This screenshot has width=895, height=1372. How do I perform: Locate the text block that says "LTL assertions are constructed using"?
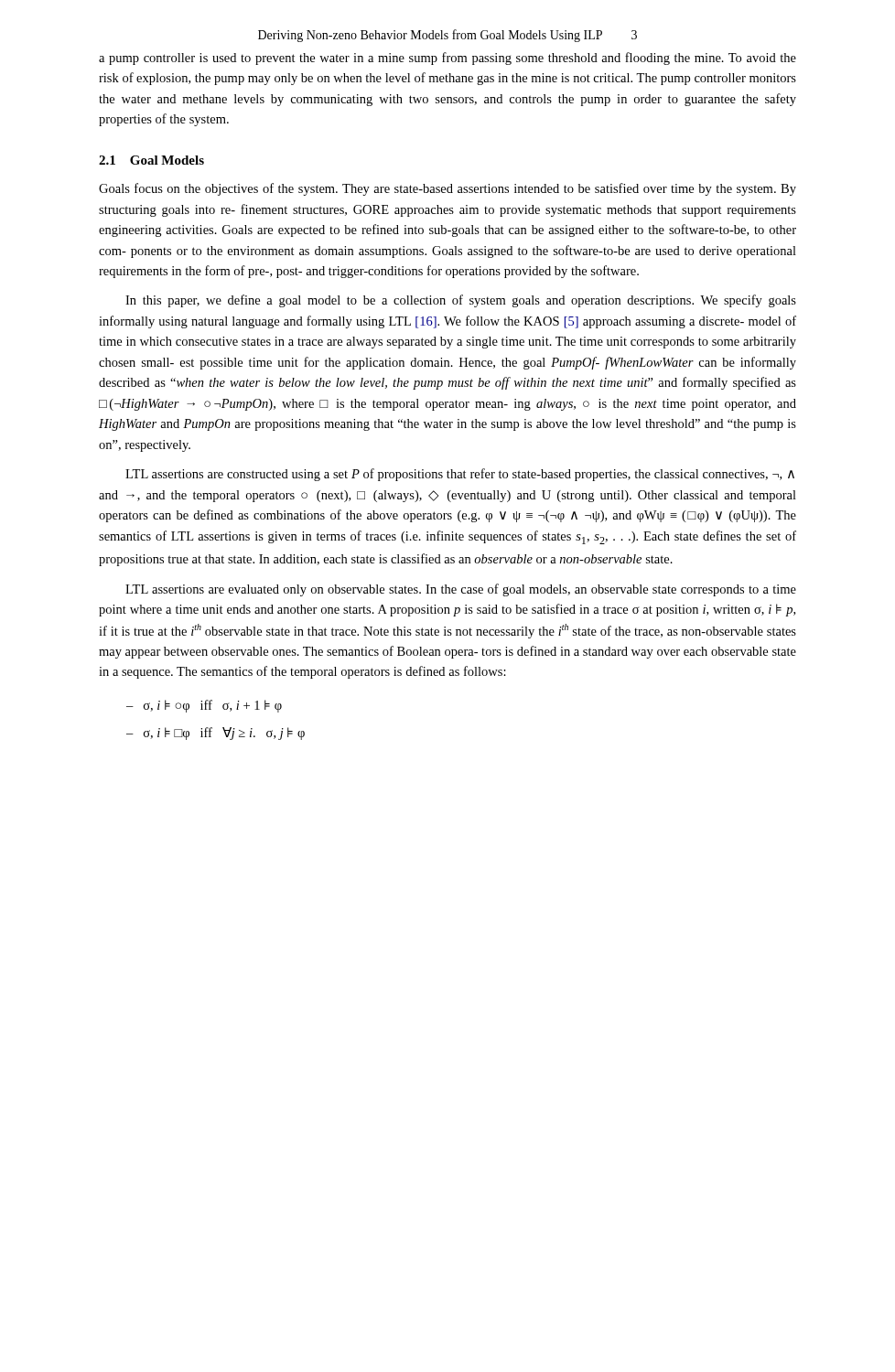click(x=448, y=517)
